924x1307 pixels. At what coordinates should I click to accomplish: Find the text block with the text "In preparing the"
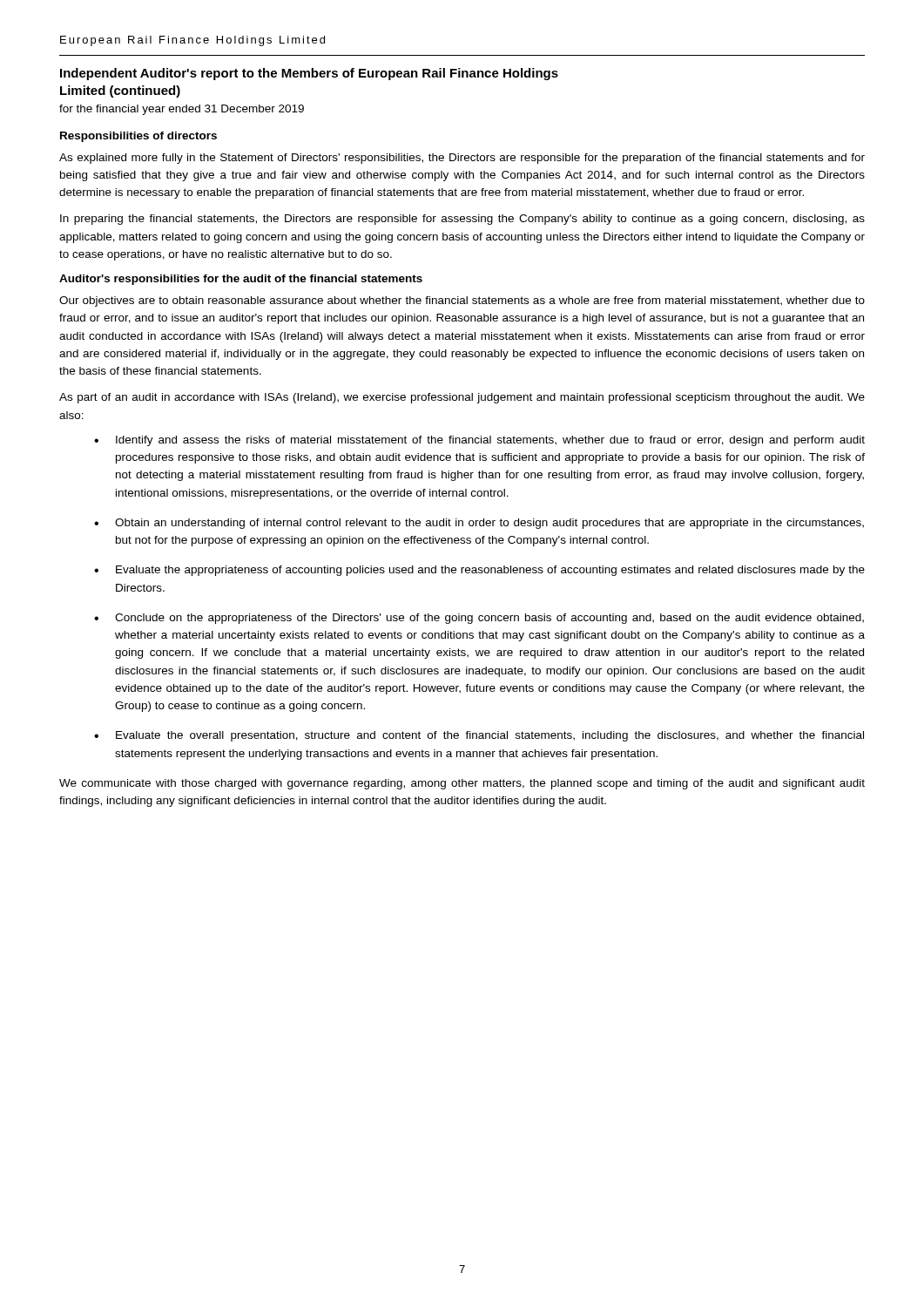462,236
